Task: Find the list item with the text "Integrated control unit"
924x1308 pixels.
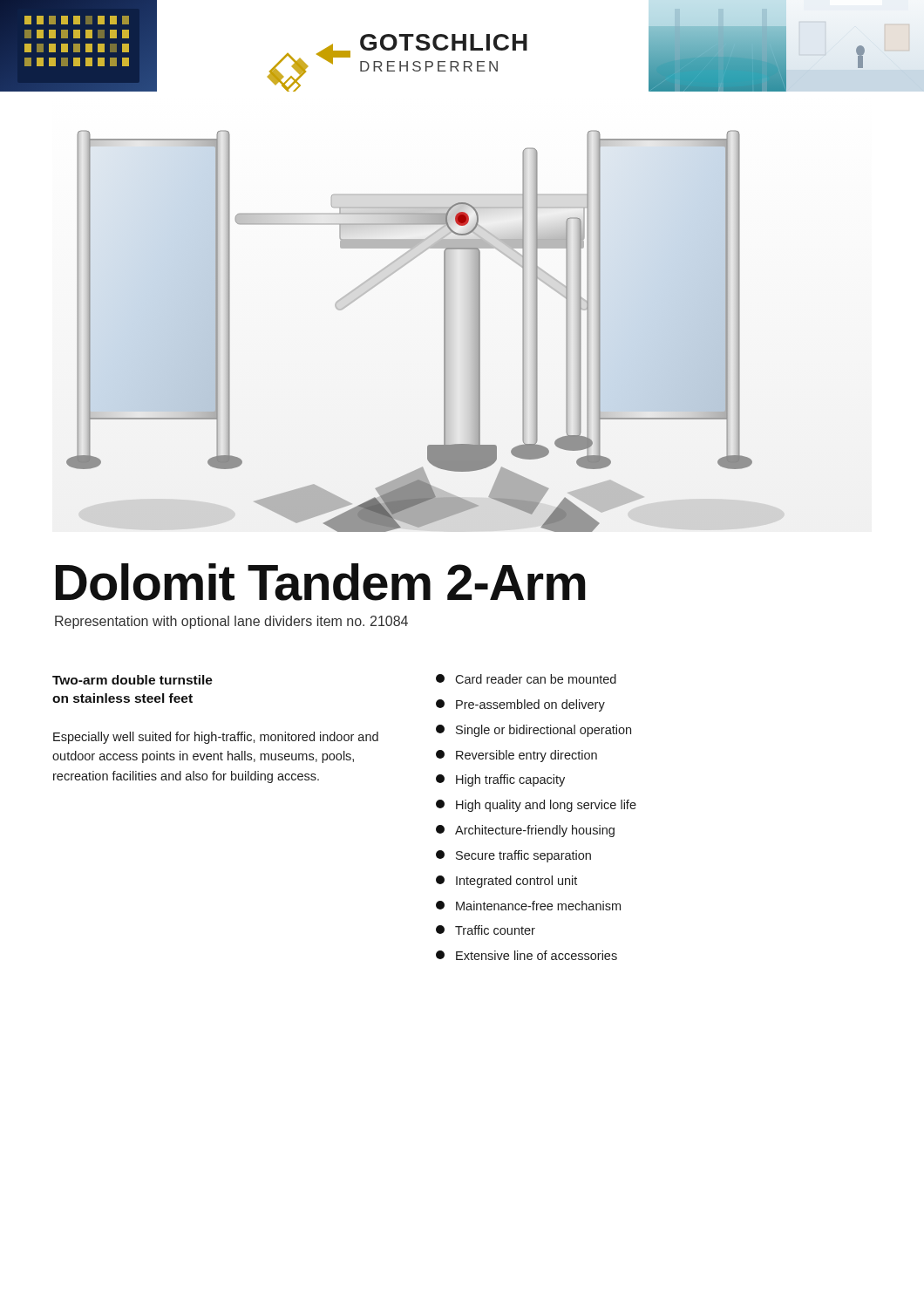Action: coord(507,881)
